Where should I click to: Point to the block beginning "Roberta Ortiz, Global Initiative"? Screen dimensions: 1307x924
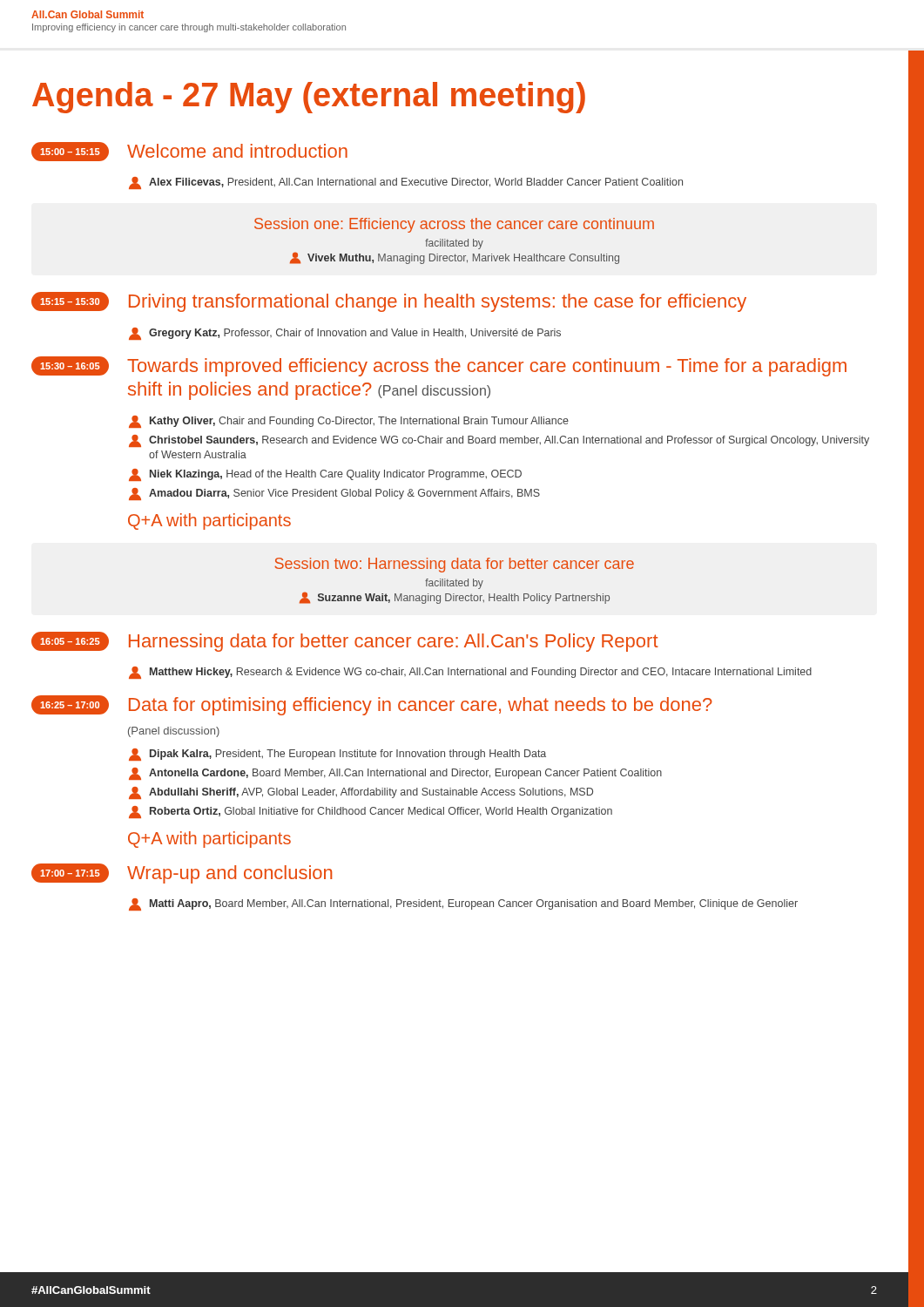coord(370,812)
